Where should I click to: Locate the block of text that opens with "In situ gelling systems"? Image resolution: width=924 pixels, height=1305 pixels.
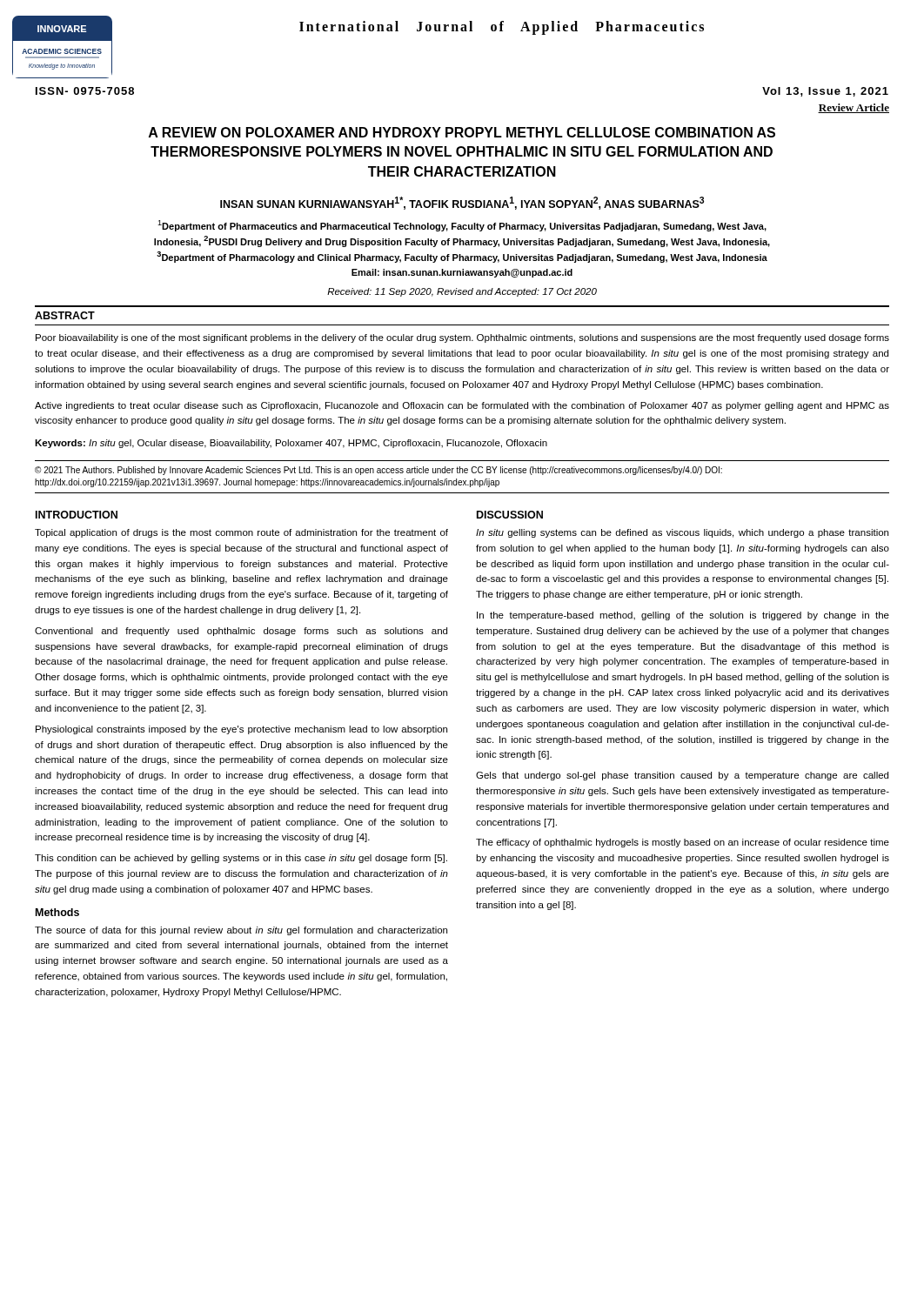(x=683, y=563)
